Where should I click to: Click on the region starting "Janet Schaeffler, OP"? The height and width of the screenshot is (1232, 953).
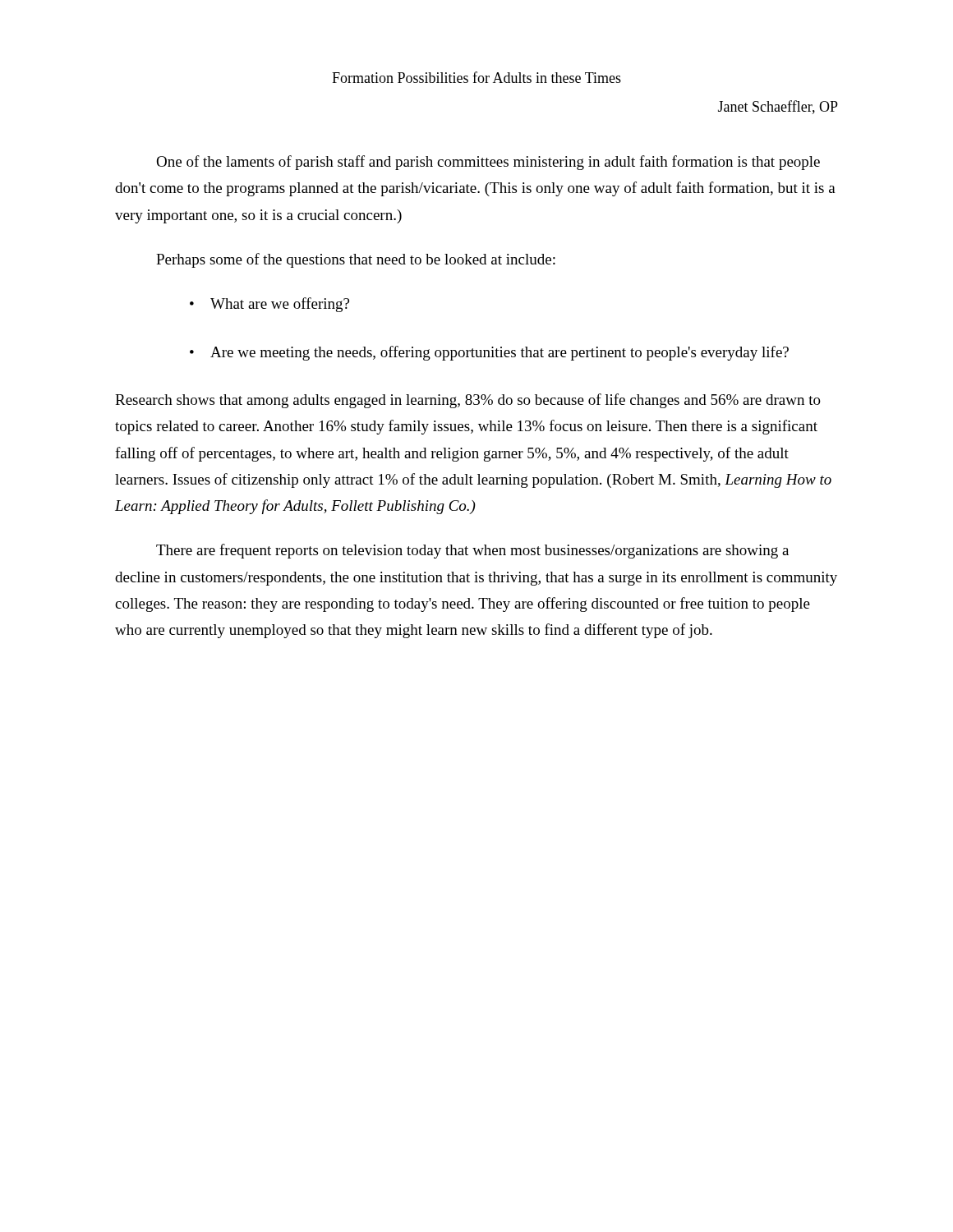(x=778, y=106)
